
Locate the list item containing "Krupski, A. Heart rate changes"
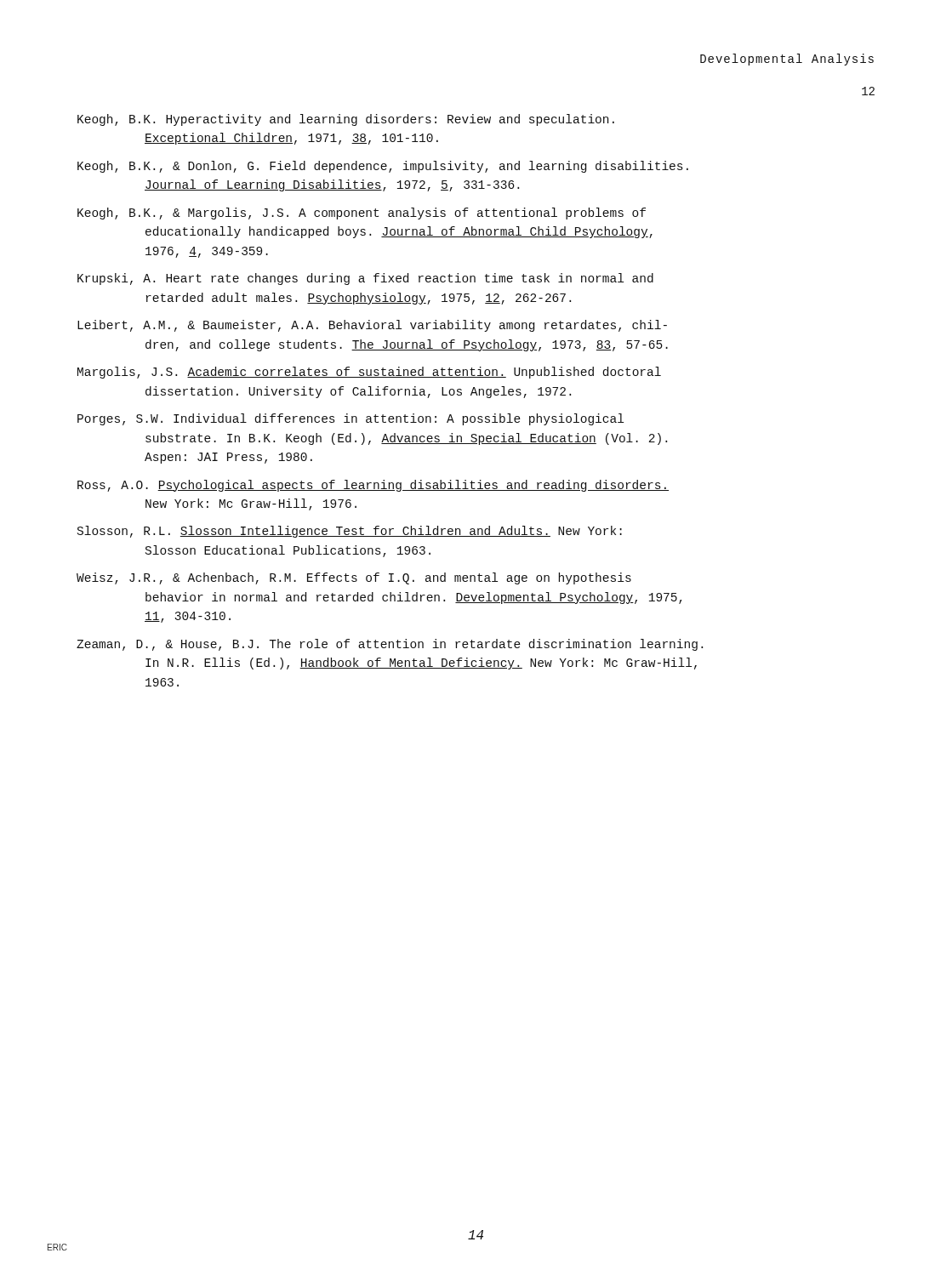[365, 289]
